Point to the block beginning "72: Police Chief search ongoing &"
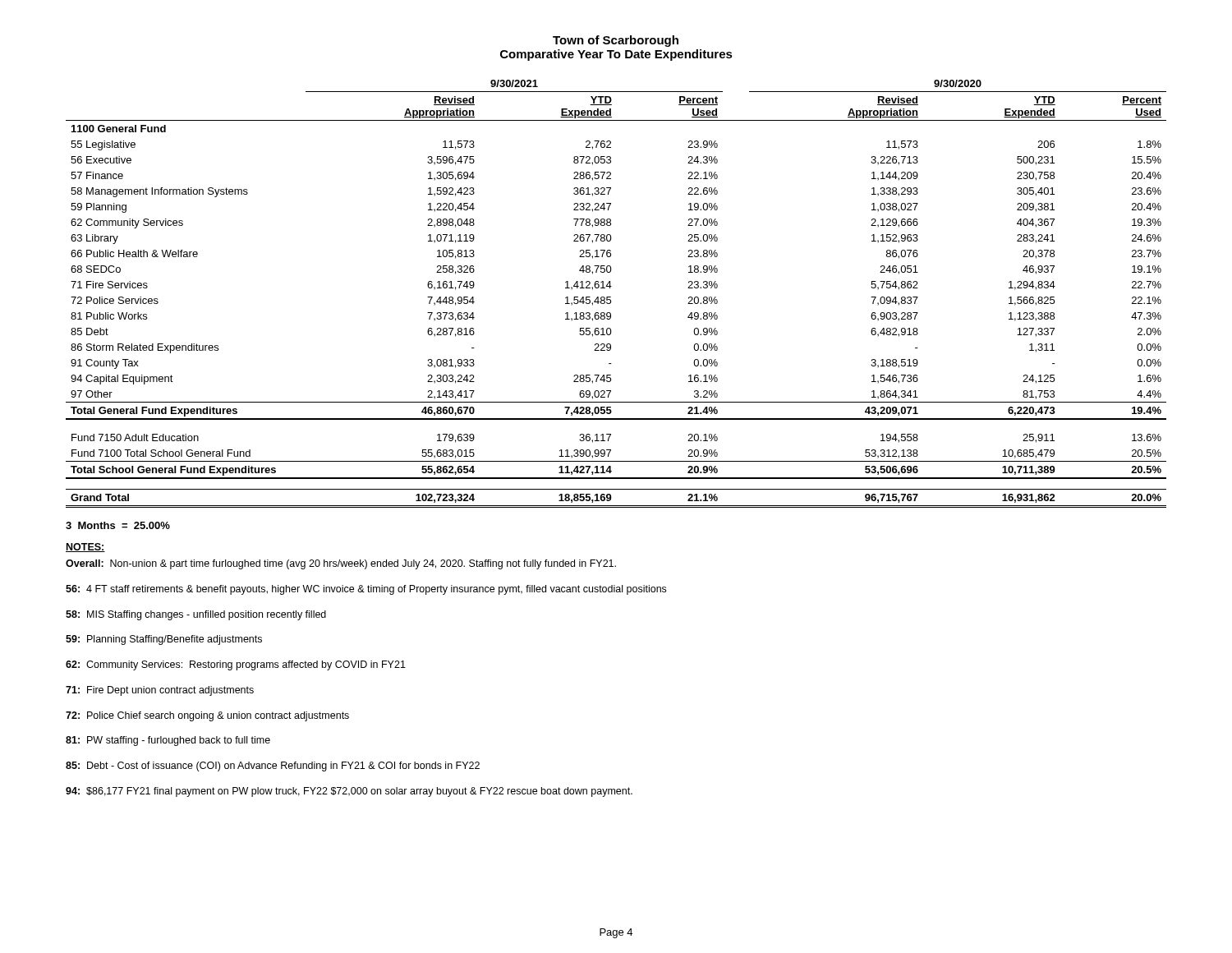 [x=207, y=716]
